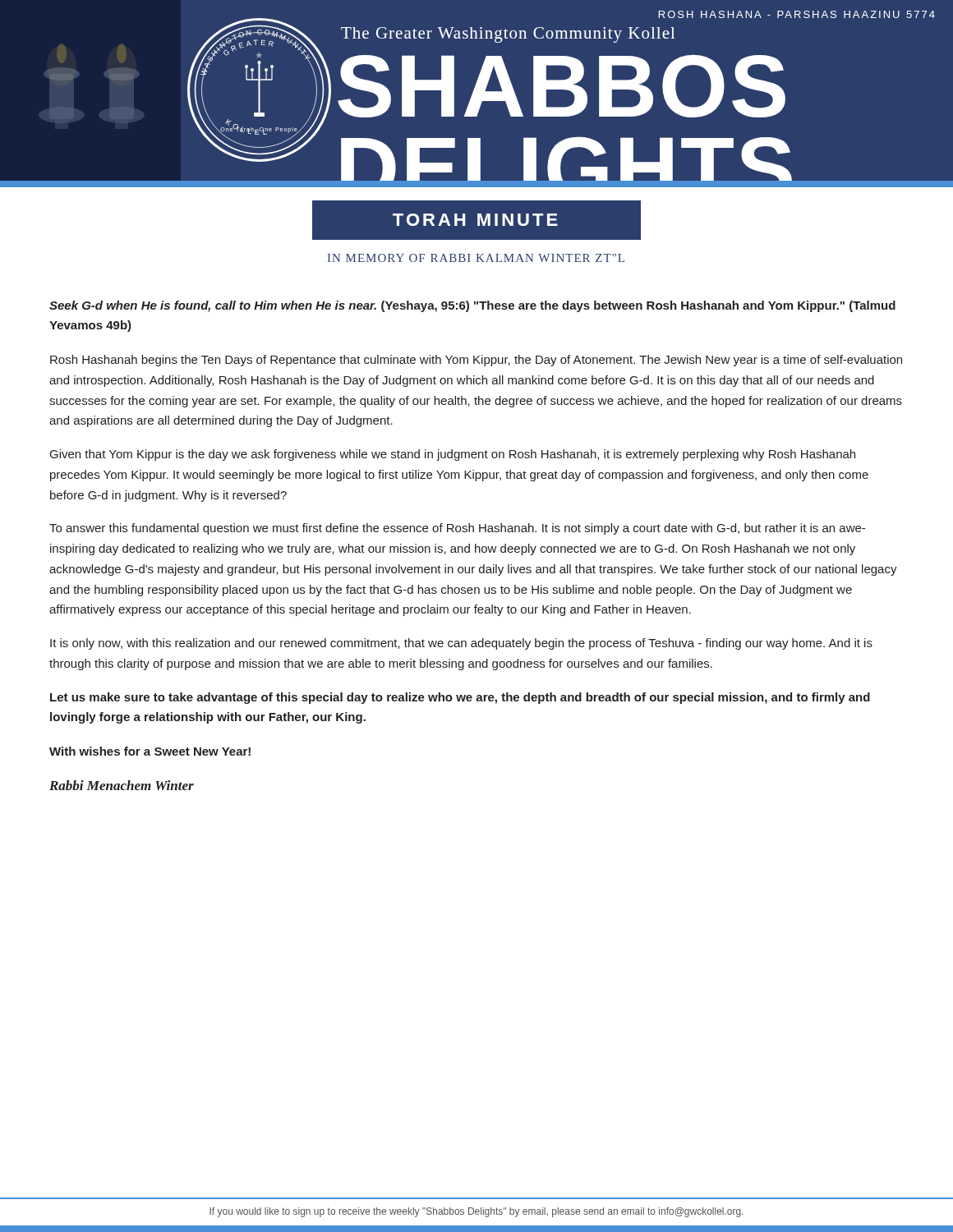Click the passage that begins "Let us make sure to take advantage of"
Viewport: 953px width, 1232px height.
coord(460,707)
